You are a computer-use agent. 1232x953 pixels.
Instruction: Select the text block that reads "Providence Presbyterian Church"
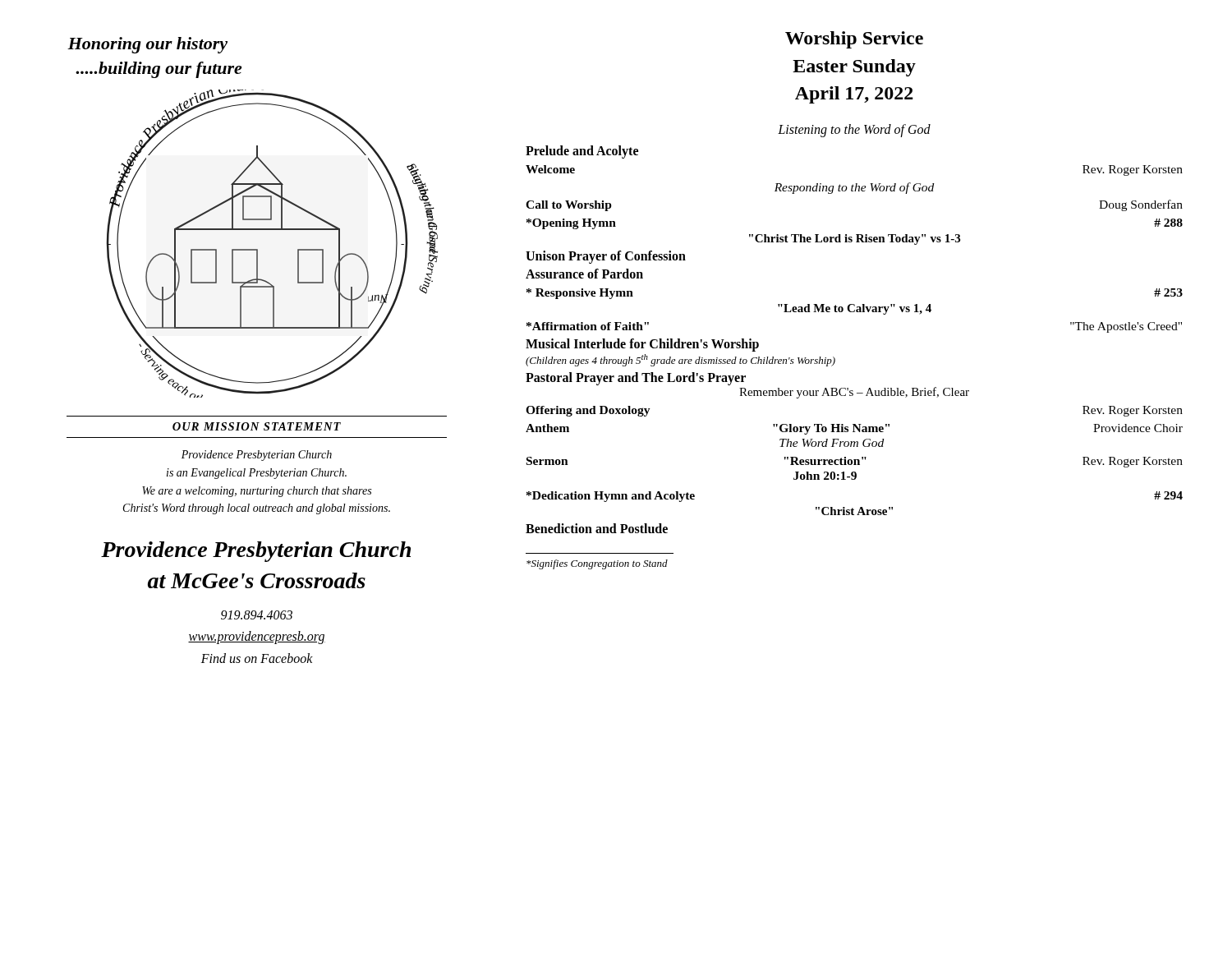(x=257, y=482)
